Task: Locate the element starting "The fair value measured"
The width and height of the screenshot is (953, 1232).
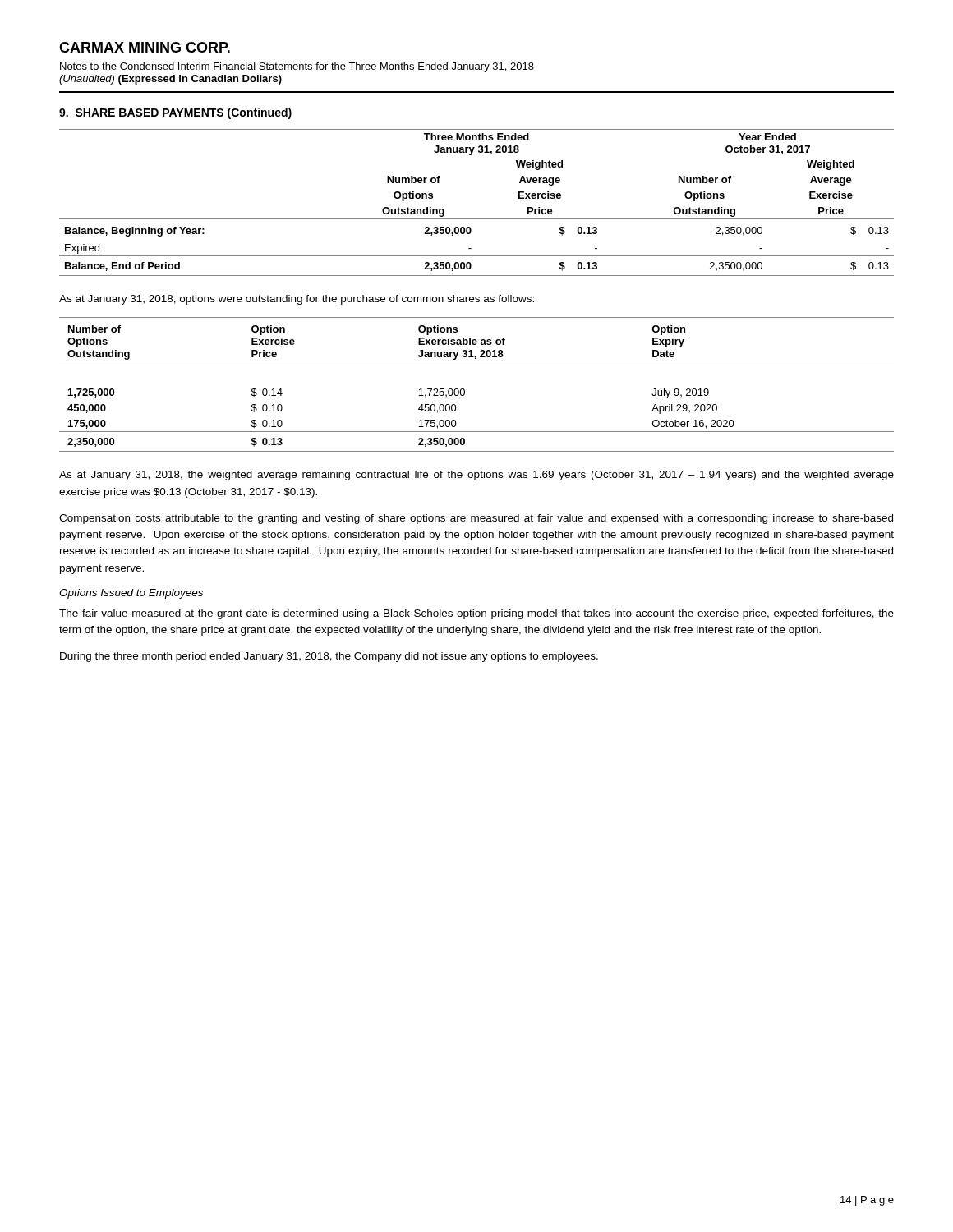Action: click(x=476, y=621)
